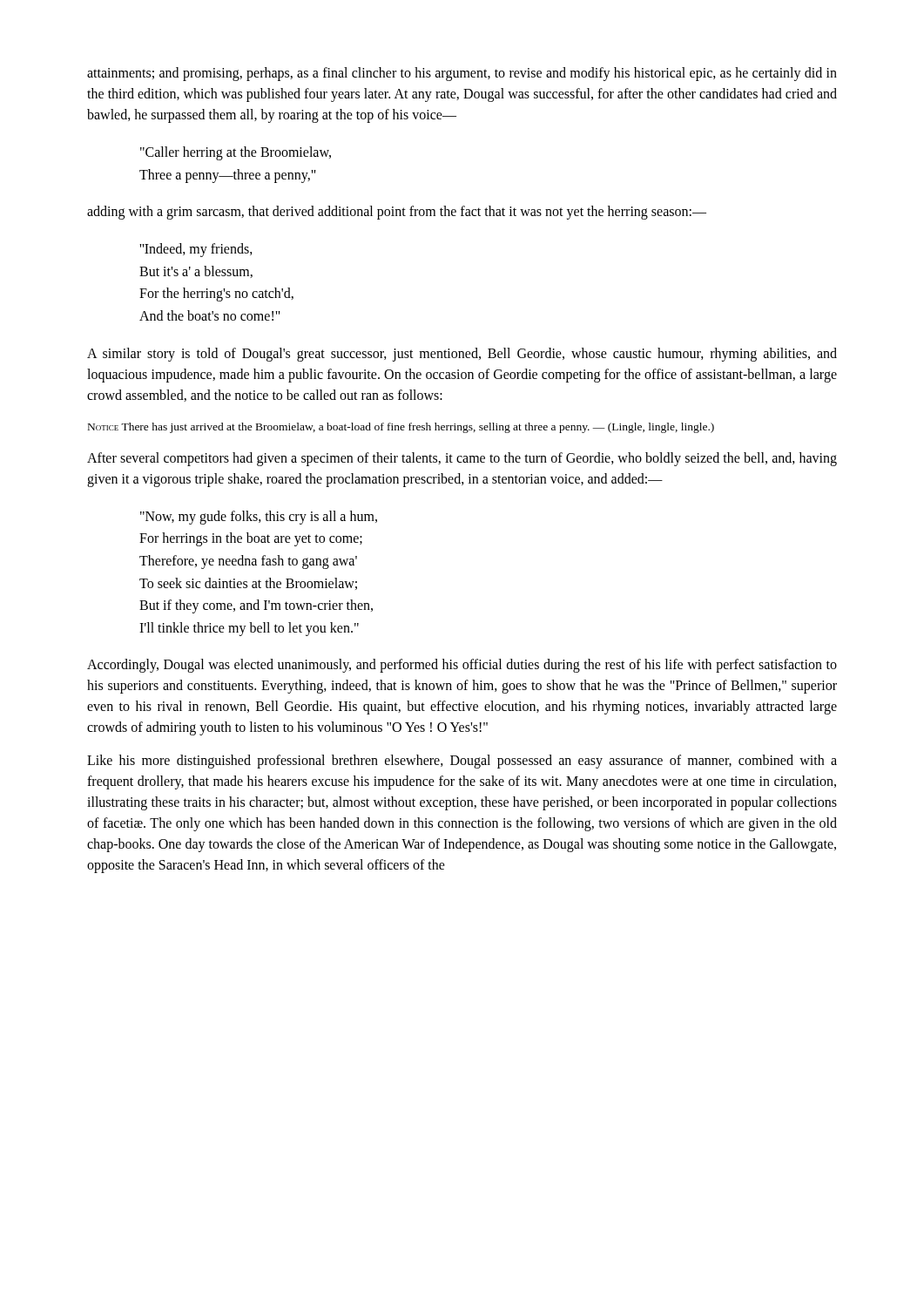Find the block on this page that starts ""Caller herring at the Broomielaw,"
The image size is (924, 1307).
[x=236, y=153]
